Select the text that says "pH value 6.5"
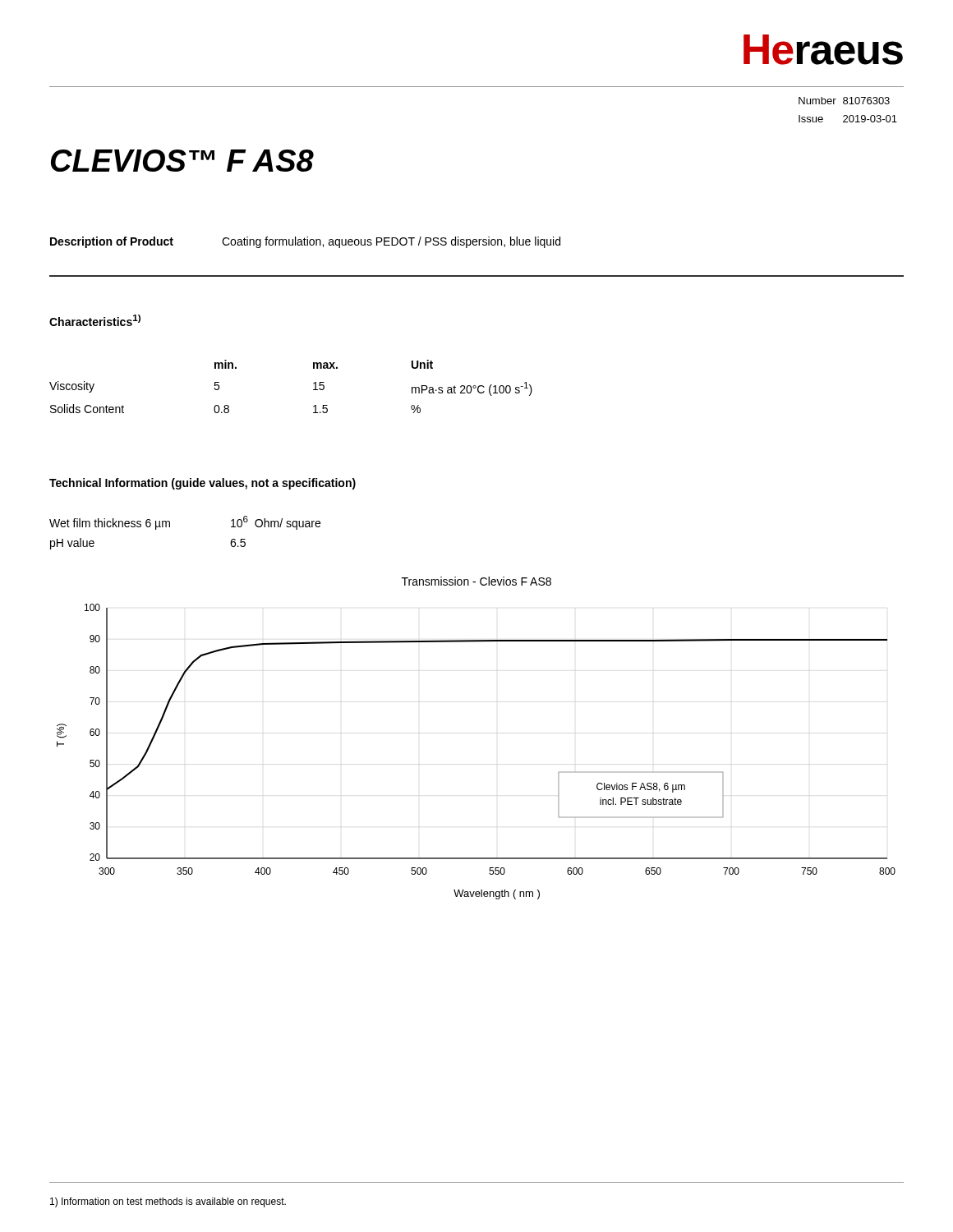The height and width of the screenshot is (1232, 953). [x=74, y=543]
